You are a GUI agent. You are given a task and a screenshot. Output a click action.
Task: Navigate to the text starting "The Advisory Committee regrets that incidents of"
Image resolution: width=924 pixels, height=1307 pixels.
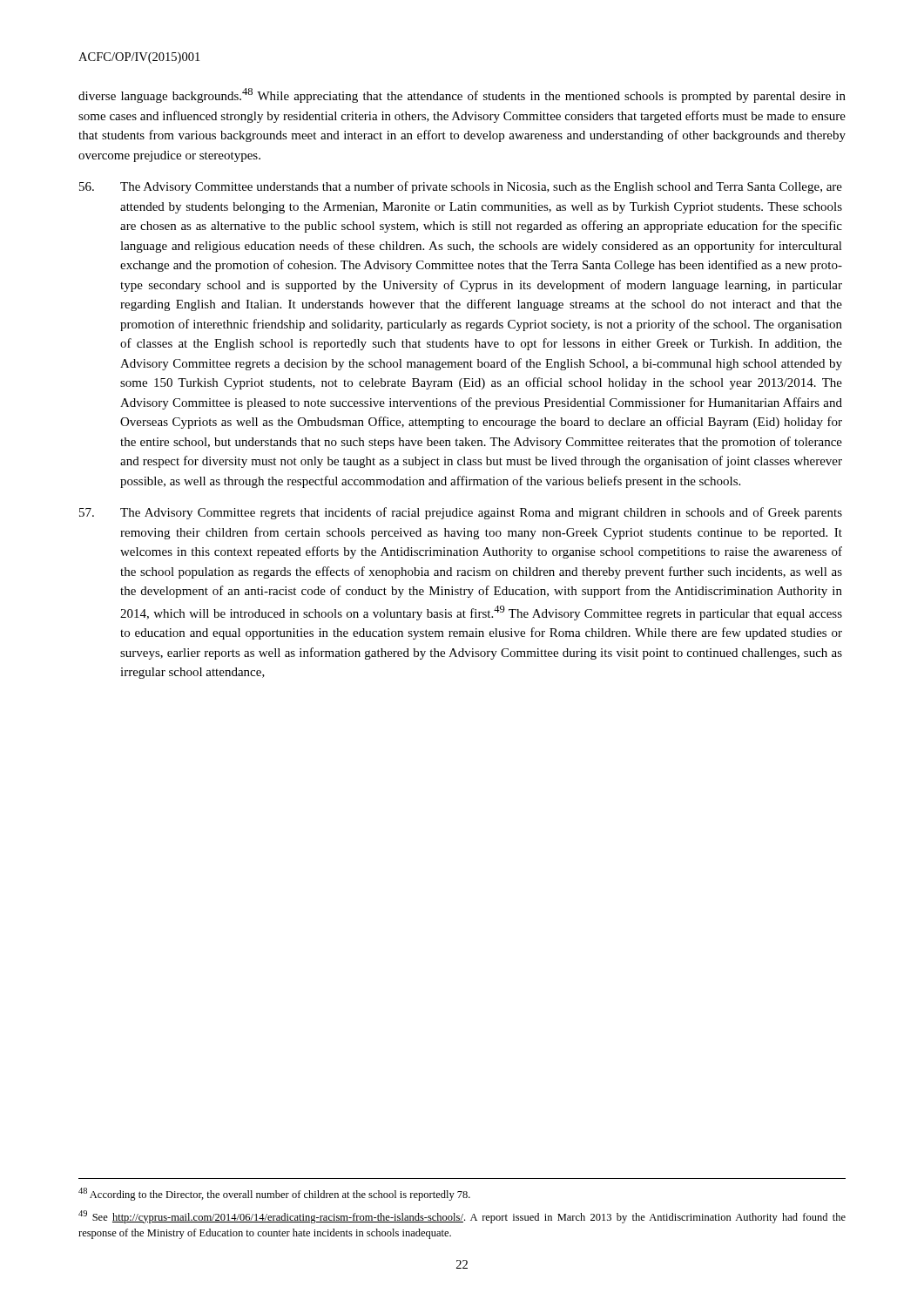460,592
